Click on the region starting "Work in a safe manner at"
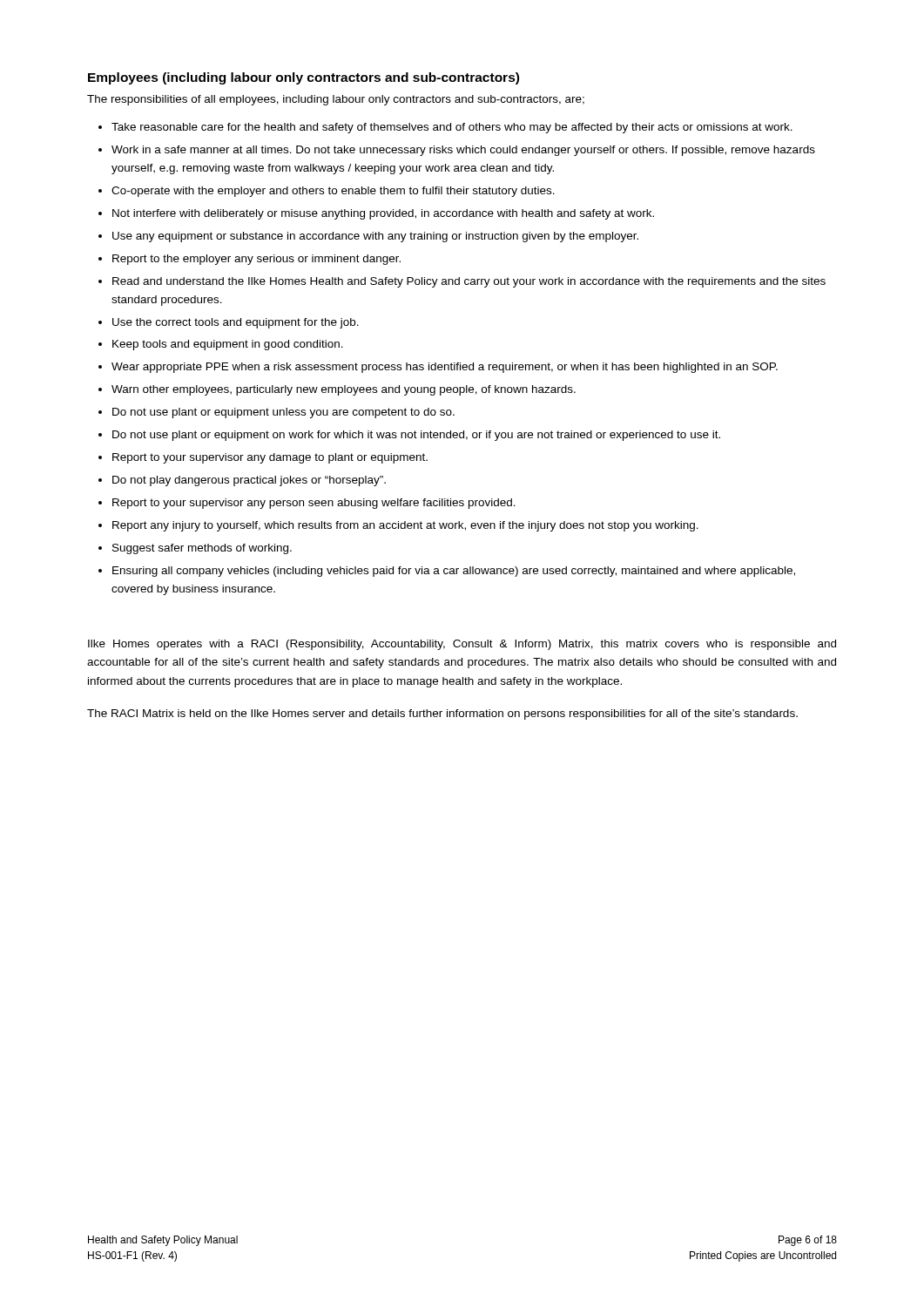The height and width of the screenshot is (1307, 924). pyautogui.click(x=474, y=160)
